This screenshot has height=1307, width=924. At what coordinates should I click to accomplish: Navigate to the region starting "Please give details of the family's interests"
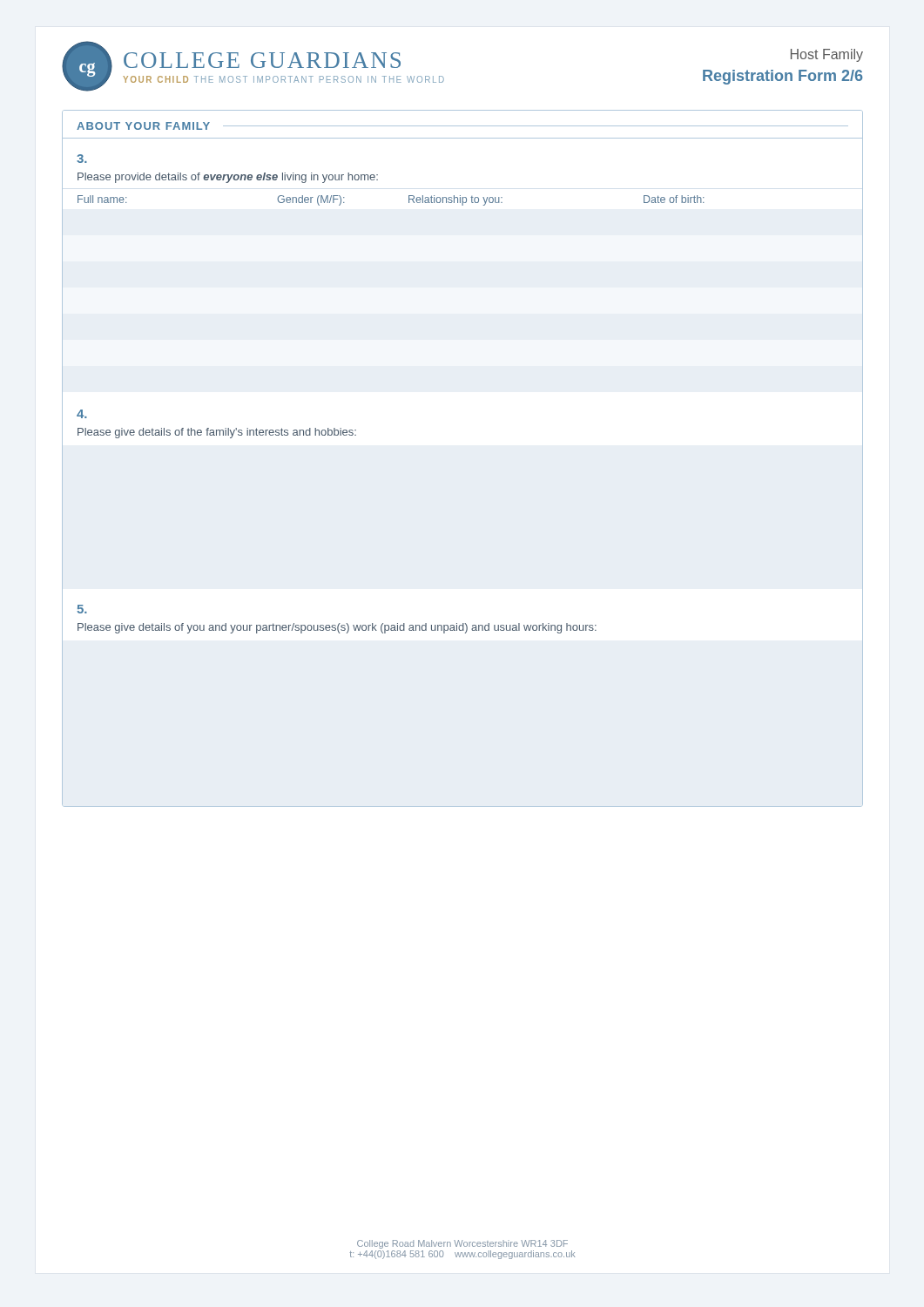tap(217, 432)
